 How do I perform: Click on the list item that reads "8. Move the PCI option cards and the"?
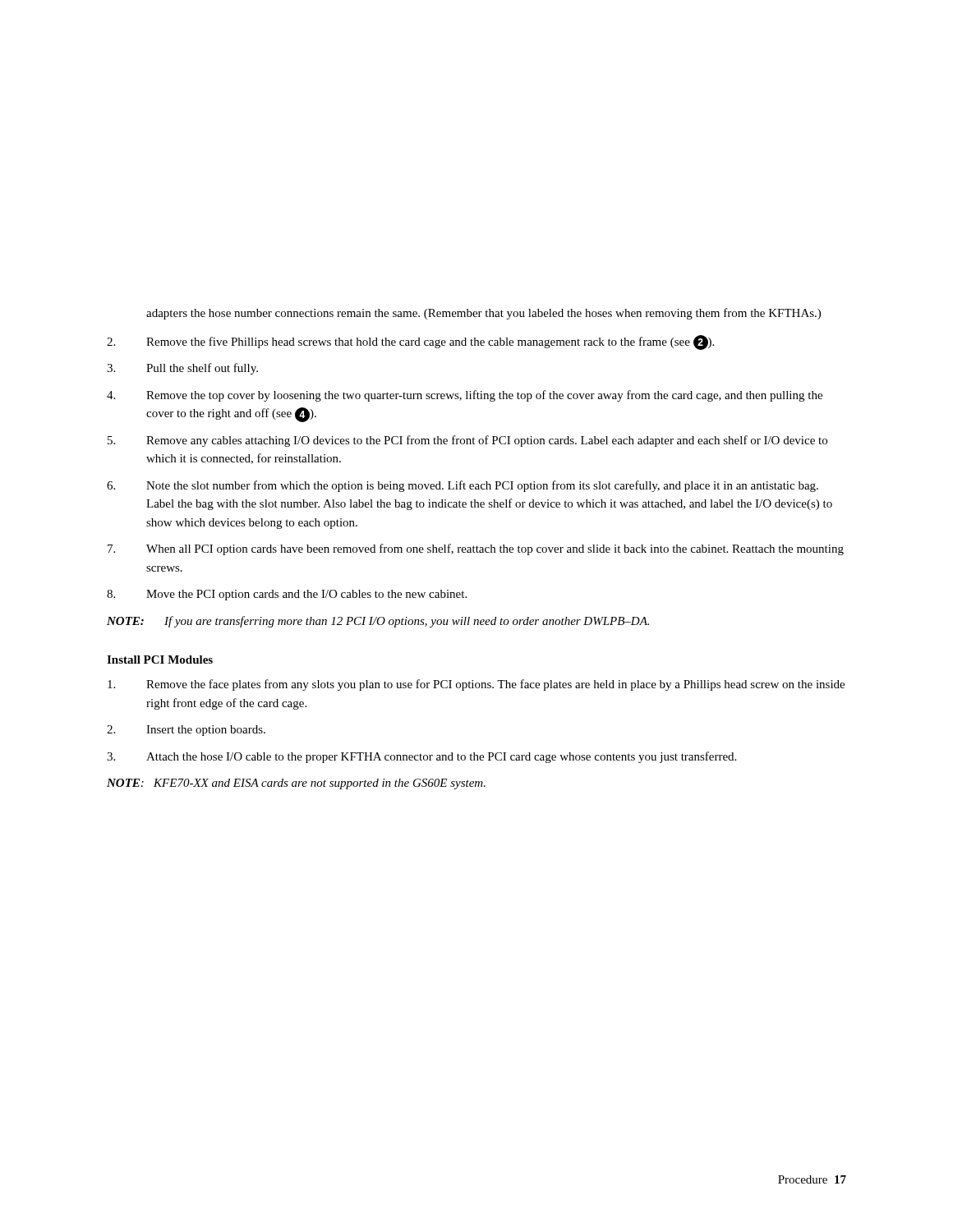point(476,594)
